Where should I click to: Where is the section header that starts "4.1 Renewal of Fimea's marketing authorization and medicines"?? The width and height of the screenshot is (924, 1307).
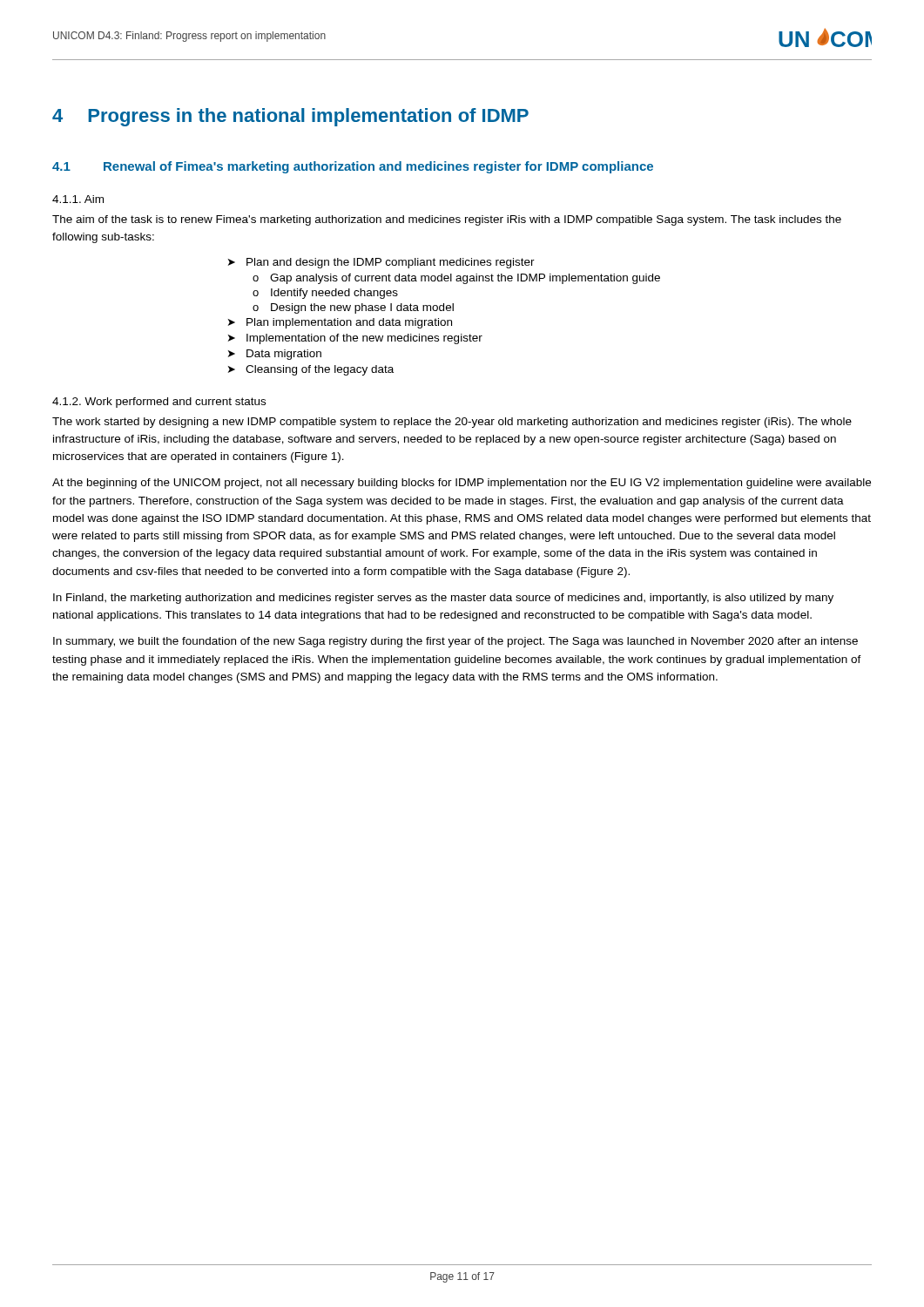point(353,166)
